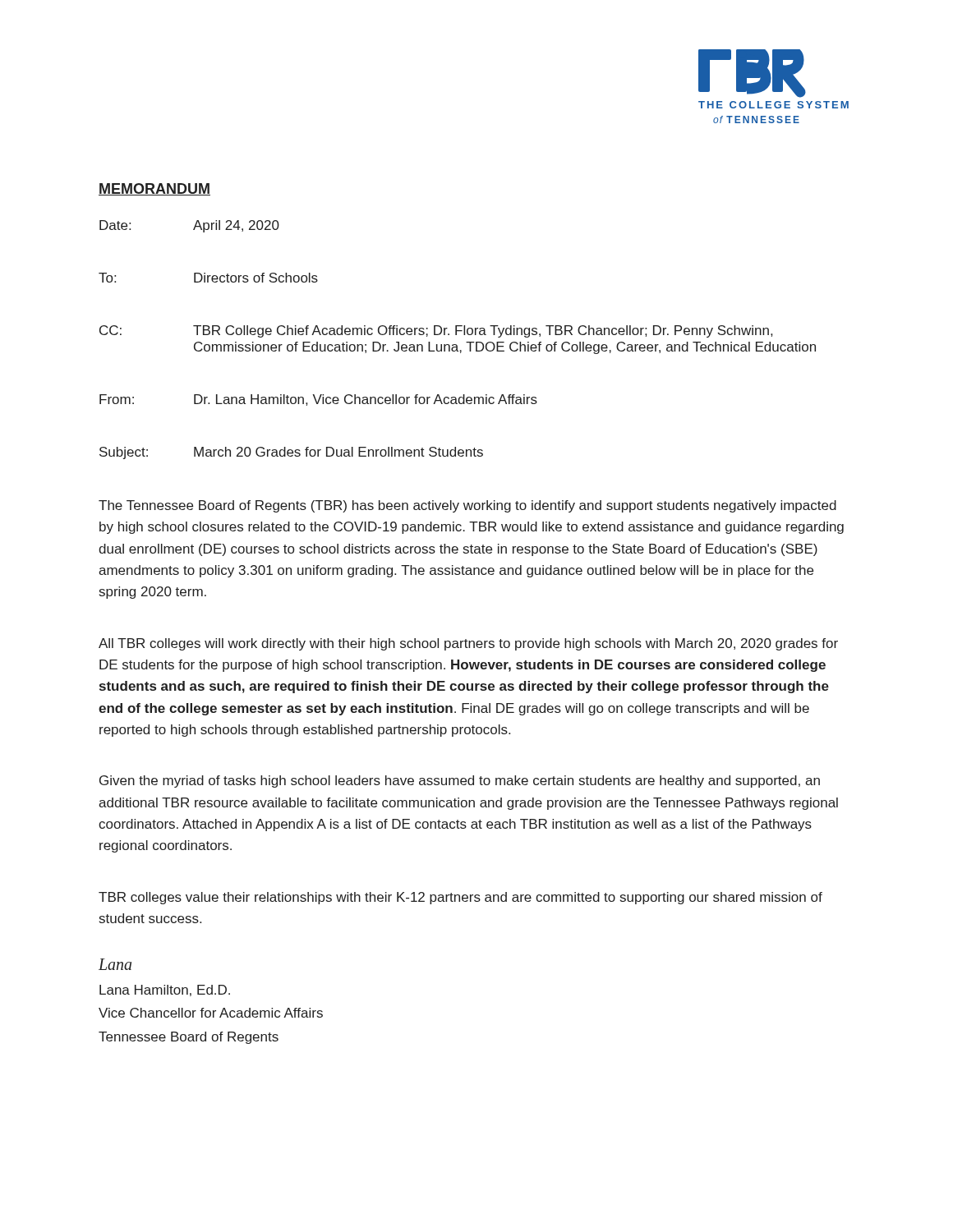This screenshot has width=953, height=1232.
Task: Find the block starting "The Tennessee Board of Regents (TBR) has been"
Action: (x=471, y=549)
